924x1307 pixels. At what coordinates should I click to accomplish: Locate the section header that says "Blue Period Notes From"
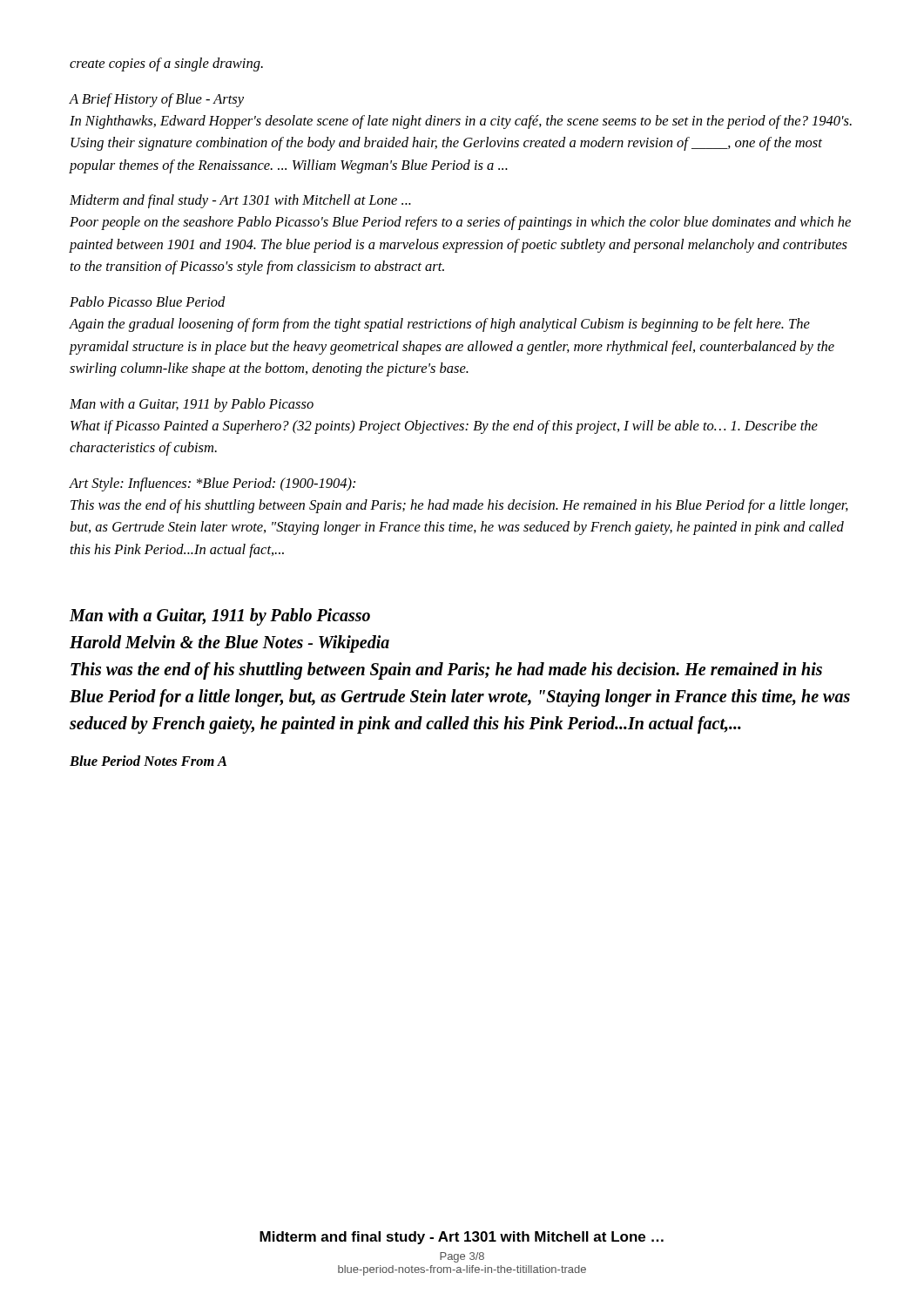pyautogui.click(x=148, y=762)
